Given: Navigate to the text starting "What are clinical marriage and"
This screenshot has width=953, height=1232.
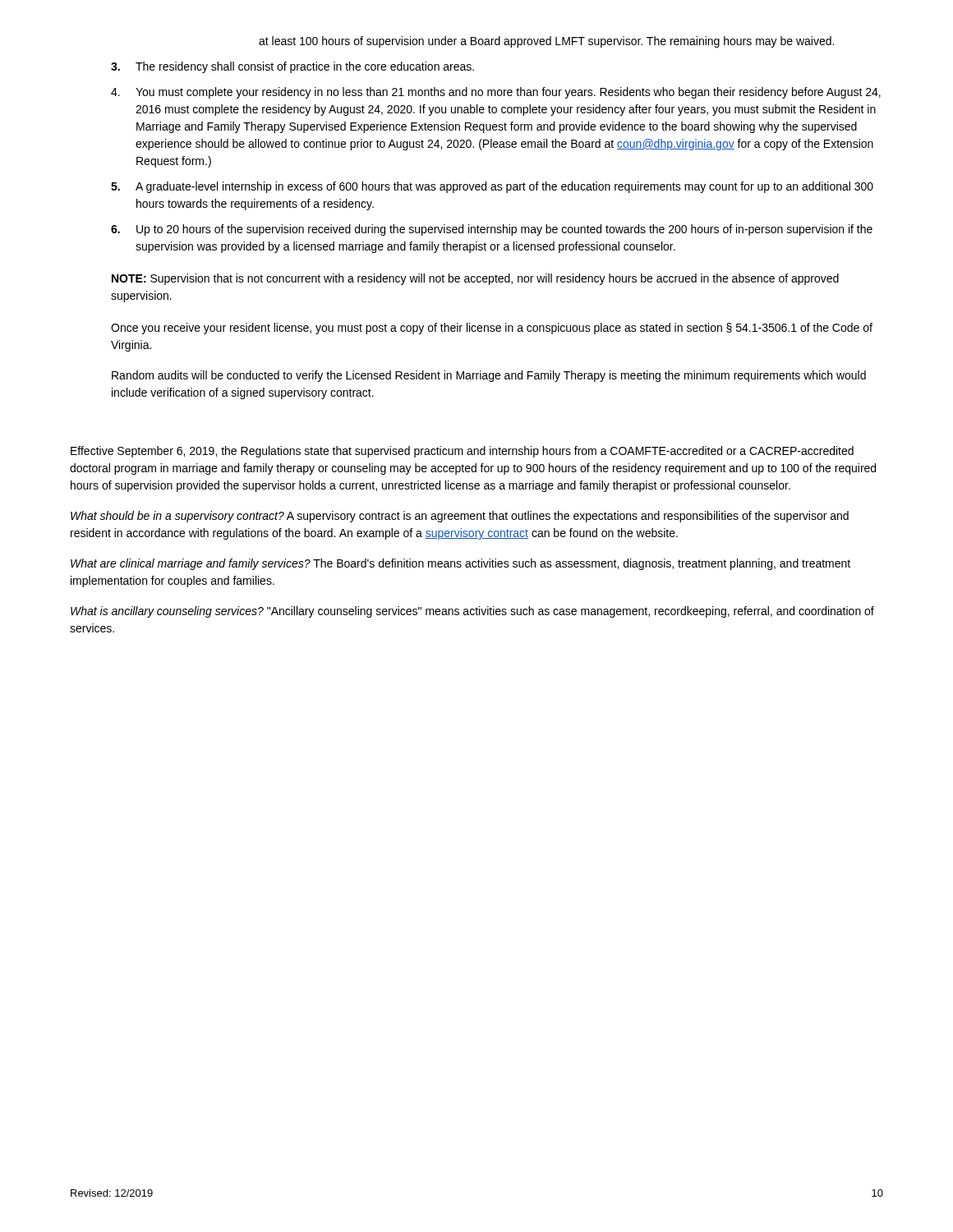Looking at the screenshot, I should coord(460,572).
